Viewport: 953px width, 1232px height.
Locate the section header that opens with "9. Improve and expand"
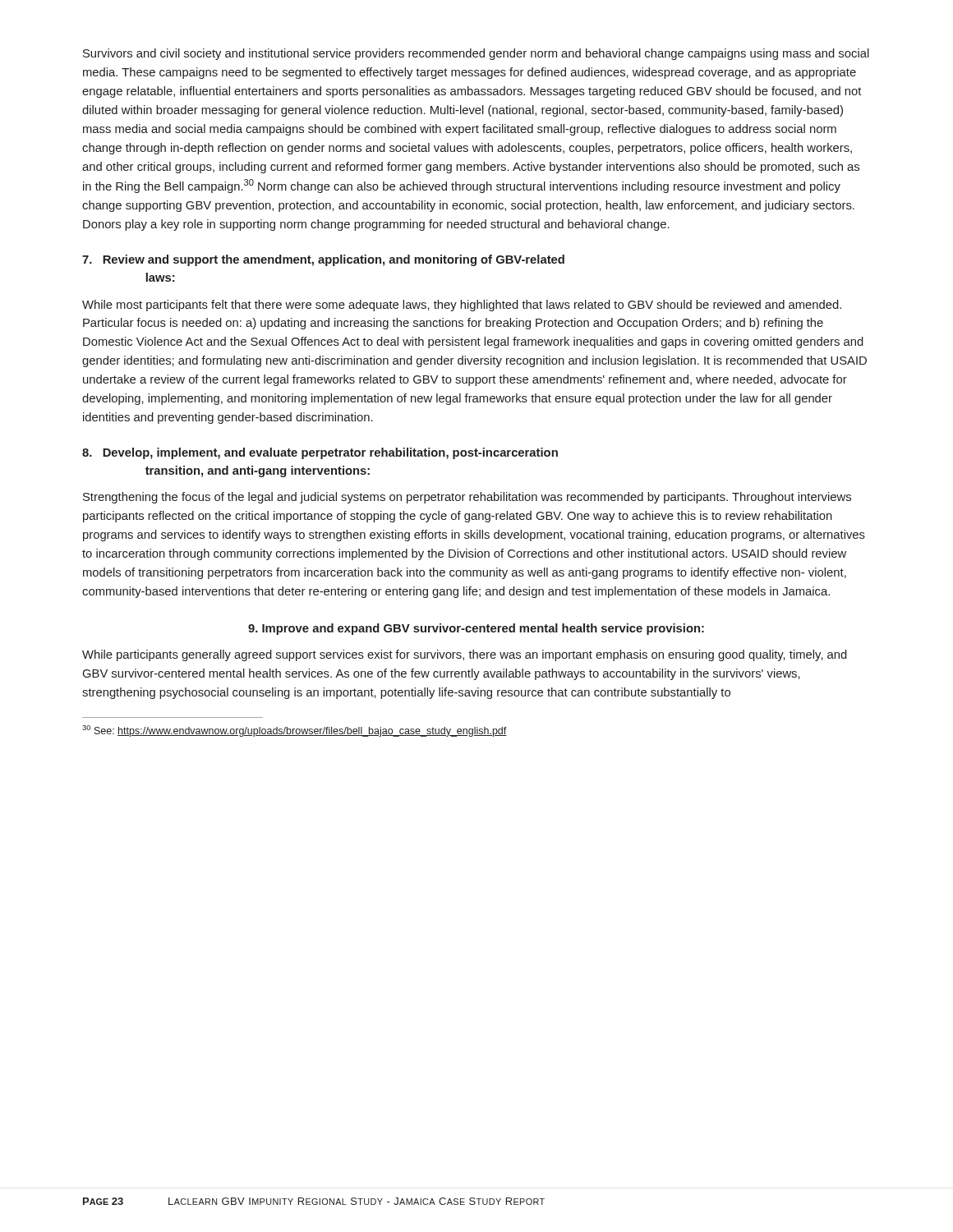pos(476,628)
